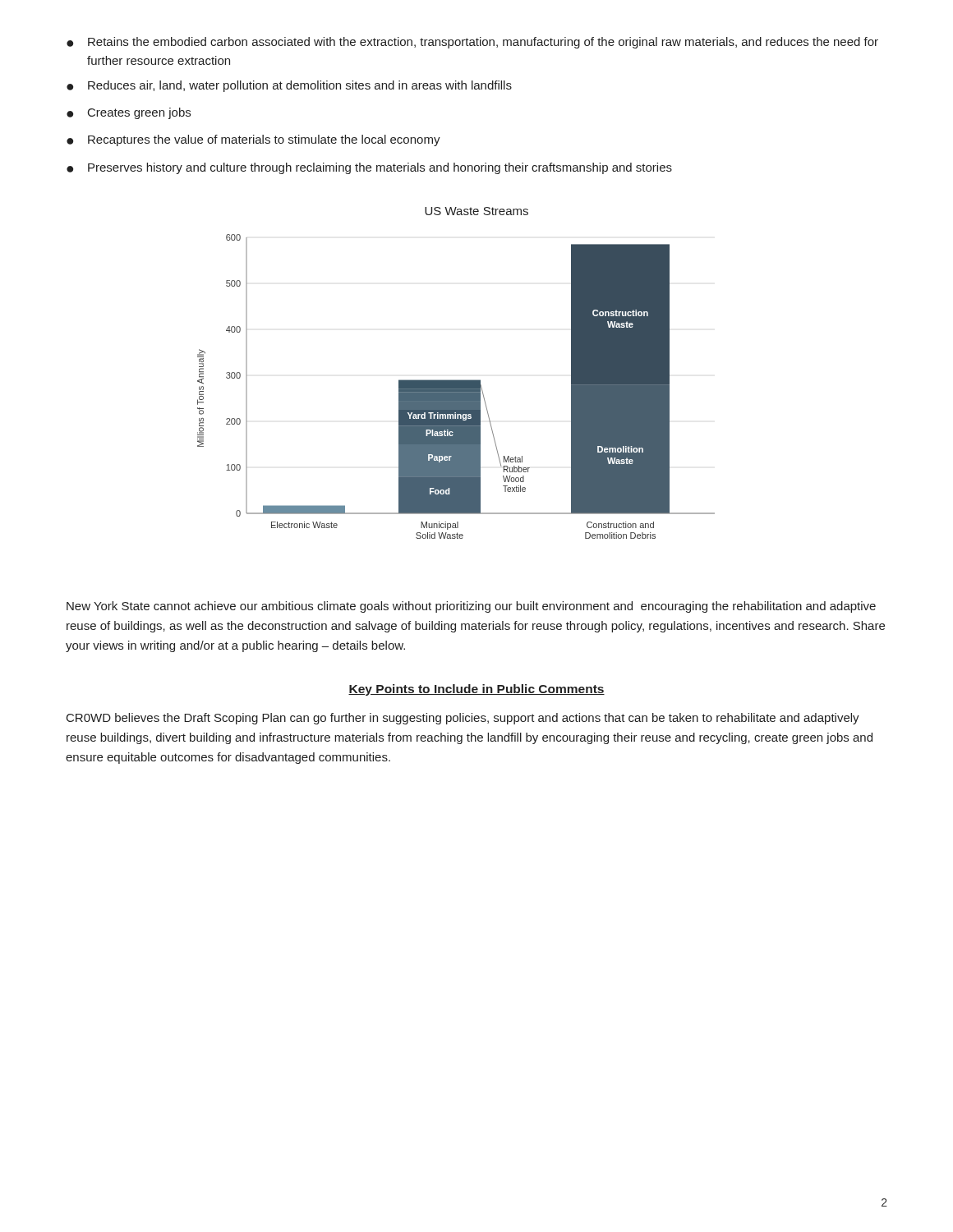Locate a section header

pyautogui.click(x=476, y=689)
